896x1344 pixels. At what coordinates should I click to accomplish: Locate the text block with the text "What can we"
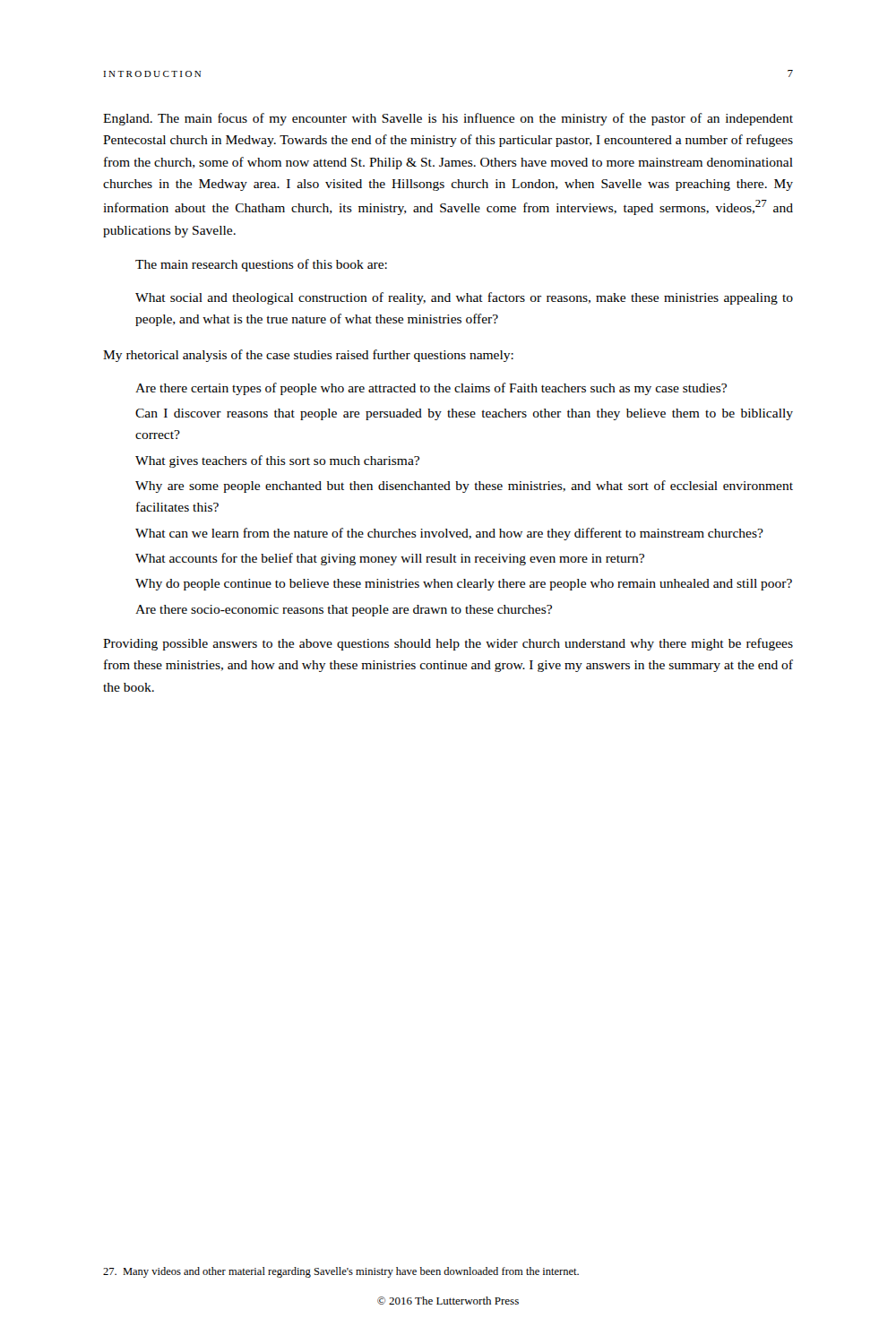[464, 533]
